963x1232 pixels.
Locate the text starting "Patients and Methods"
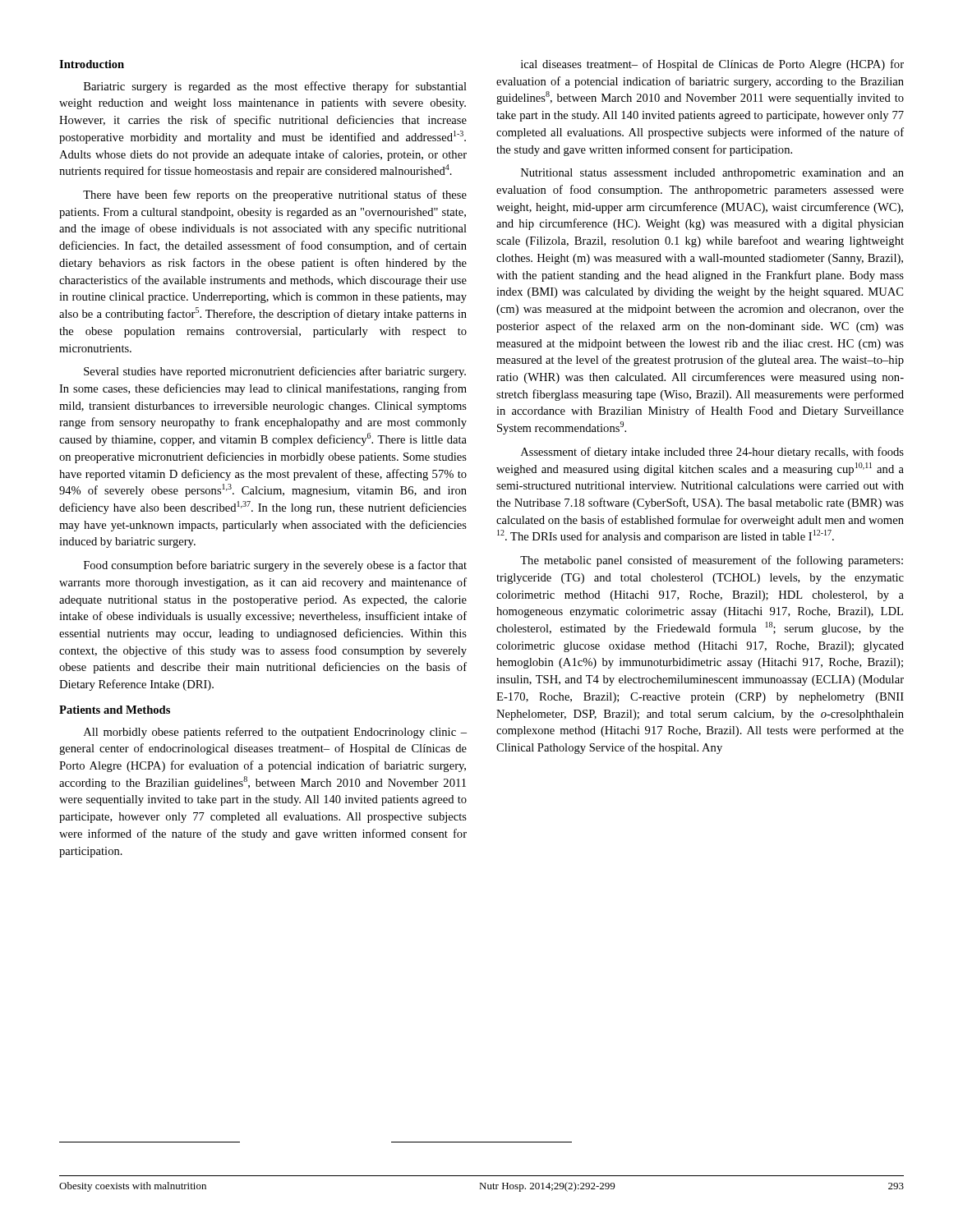115,710
